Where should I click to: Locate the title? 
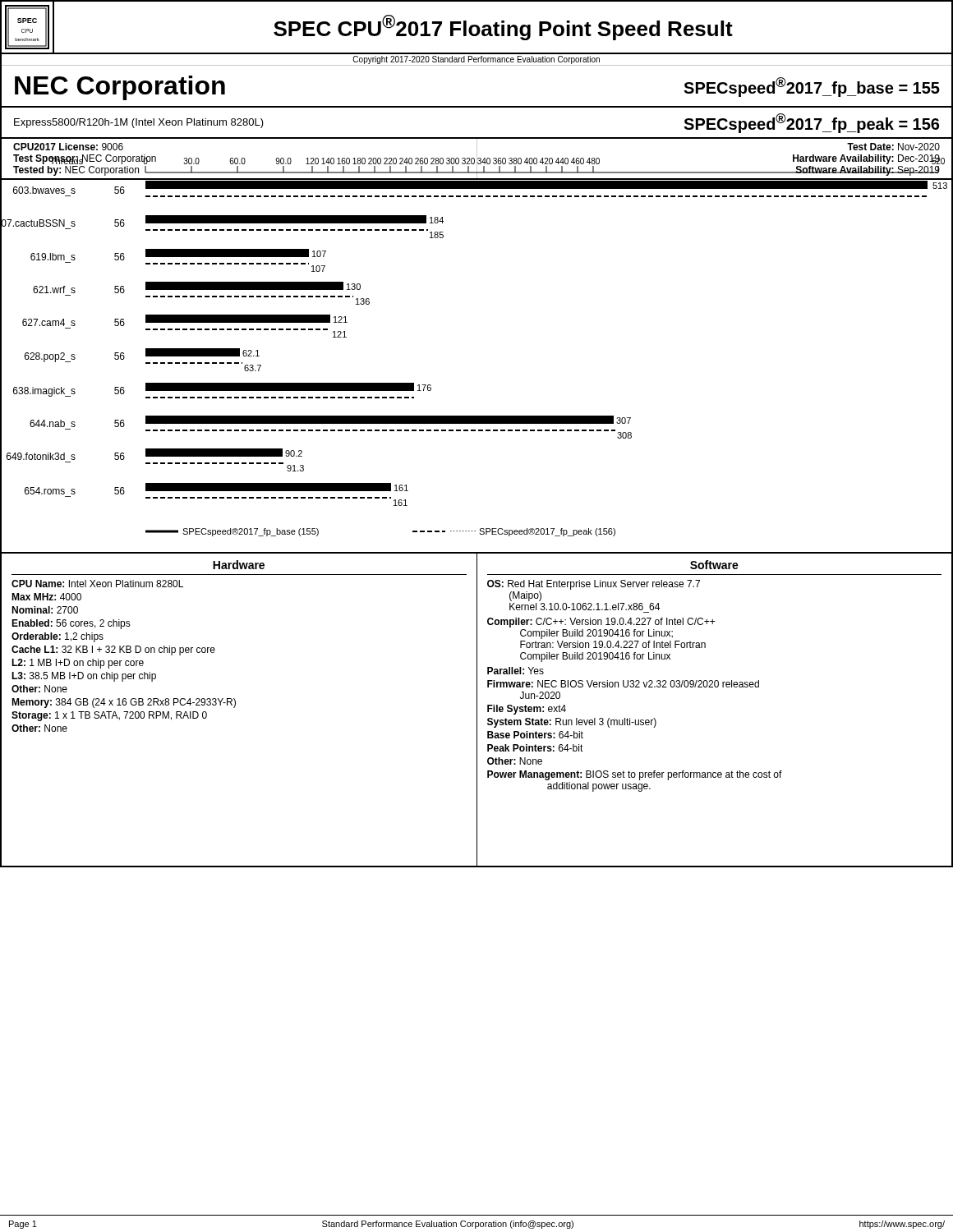[x=476, y=27]
